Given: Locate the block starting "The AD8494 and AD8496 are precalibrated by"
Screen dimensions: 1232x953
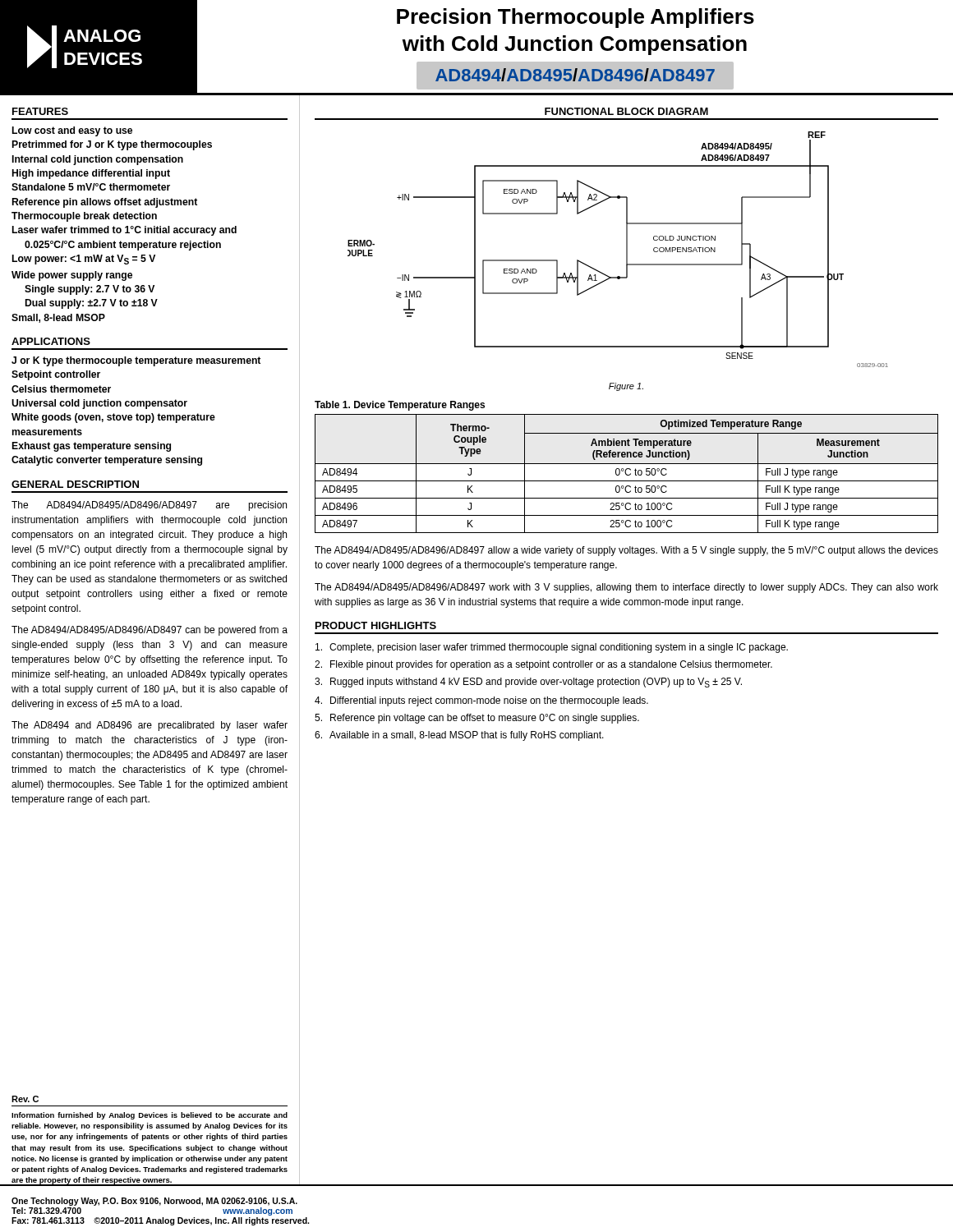Looking at the screenshot, I should [150, 762].
